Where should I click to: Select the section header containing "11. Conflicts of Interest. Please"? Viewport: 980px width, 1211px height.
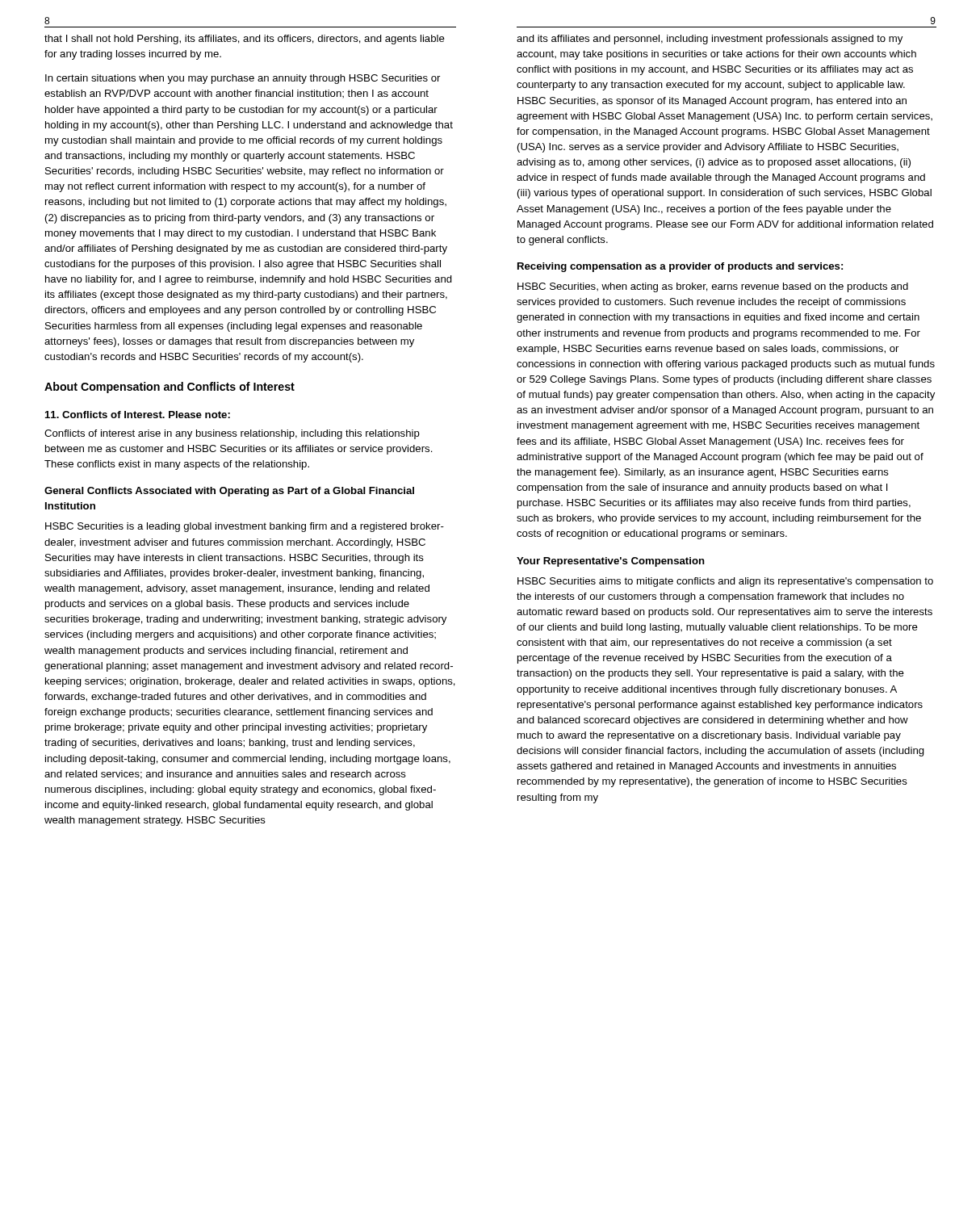click(138, 414)
